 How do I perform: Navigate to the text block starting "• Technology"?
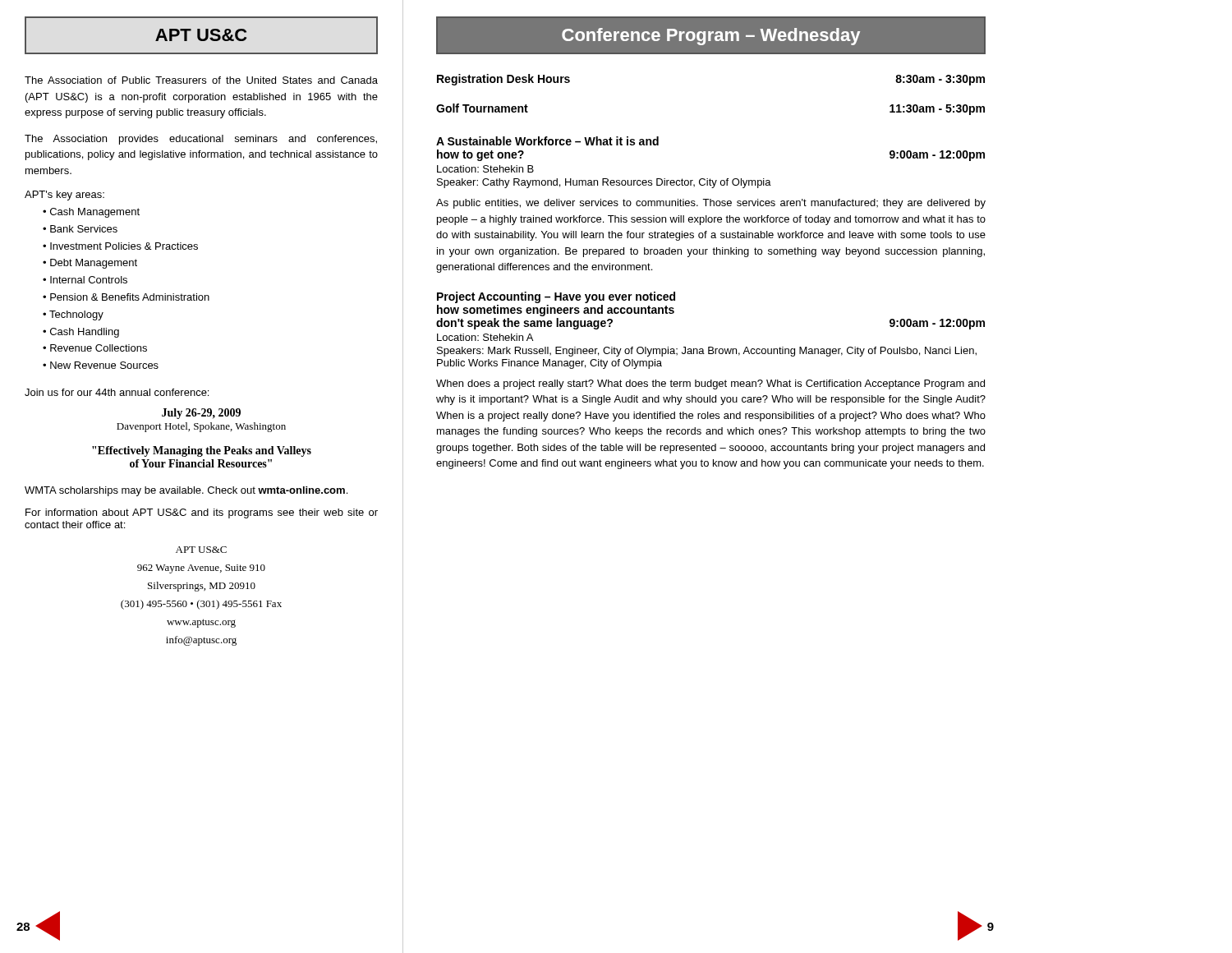[x=73, y=314]
